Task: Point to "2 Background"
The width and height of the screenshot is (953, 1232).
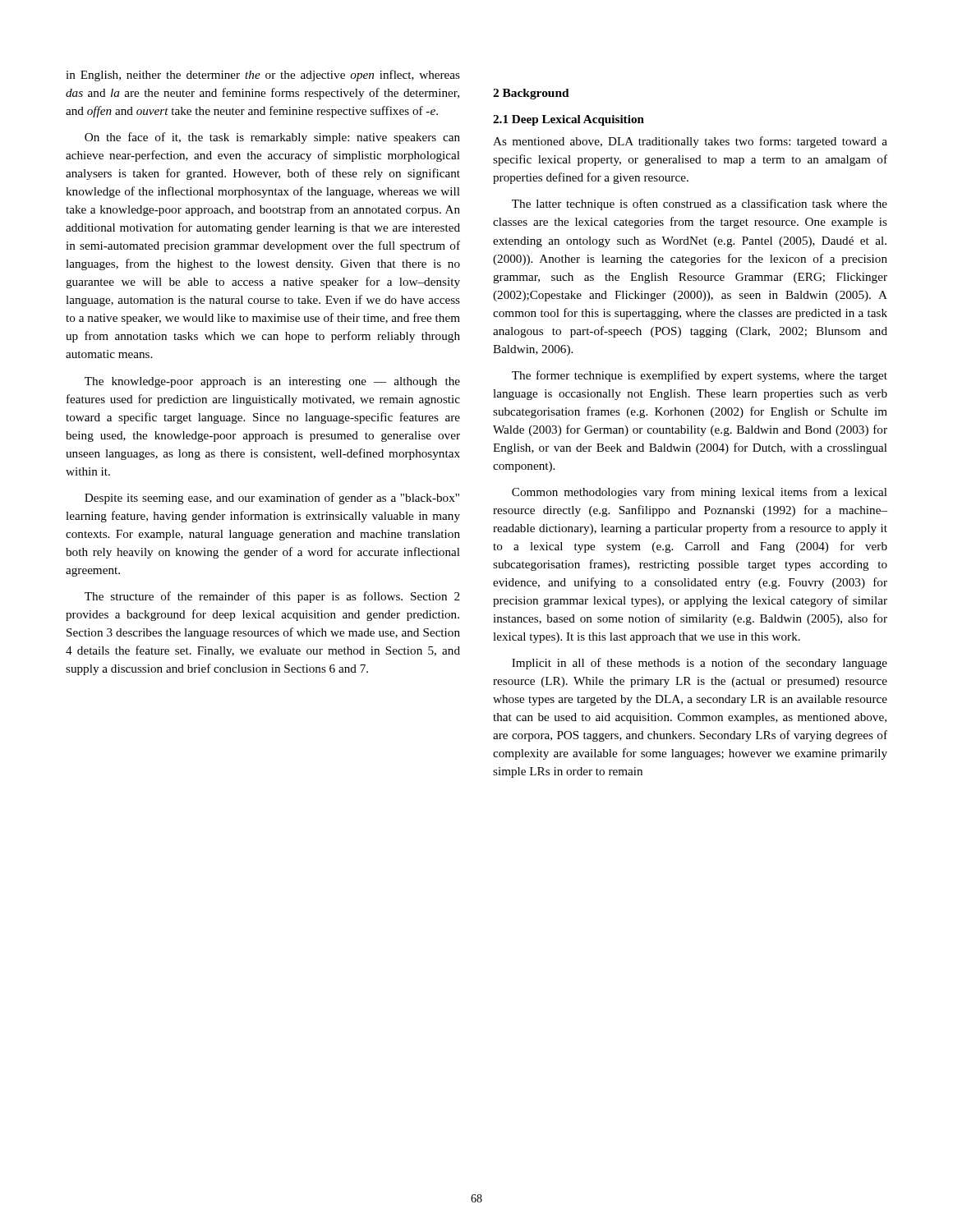Action: [x=531, y=94]
